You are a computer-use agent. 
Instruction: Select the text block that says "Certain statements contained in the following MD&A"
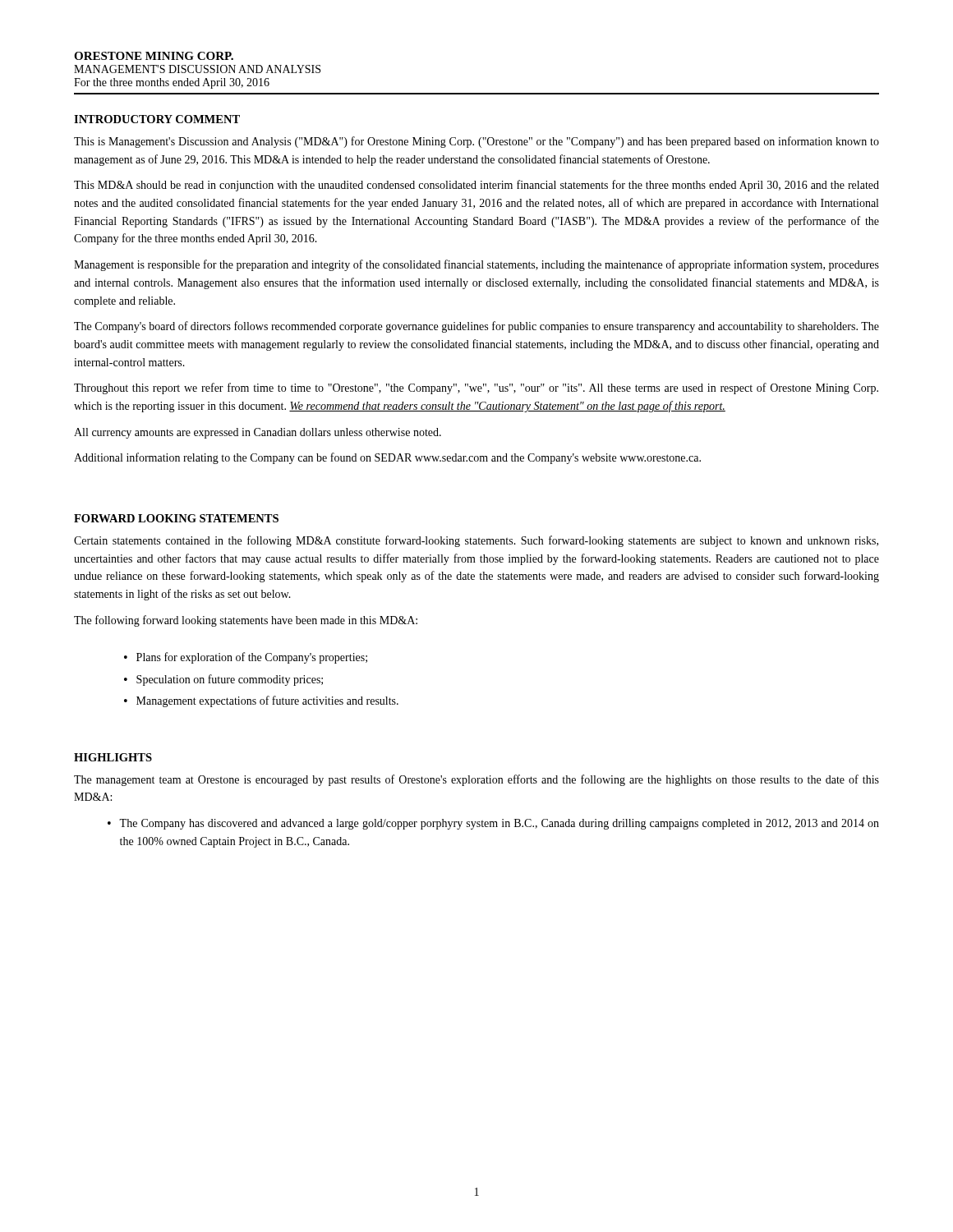point(476,568)
